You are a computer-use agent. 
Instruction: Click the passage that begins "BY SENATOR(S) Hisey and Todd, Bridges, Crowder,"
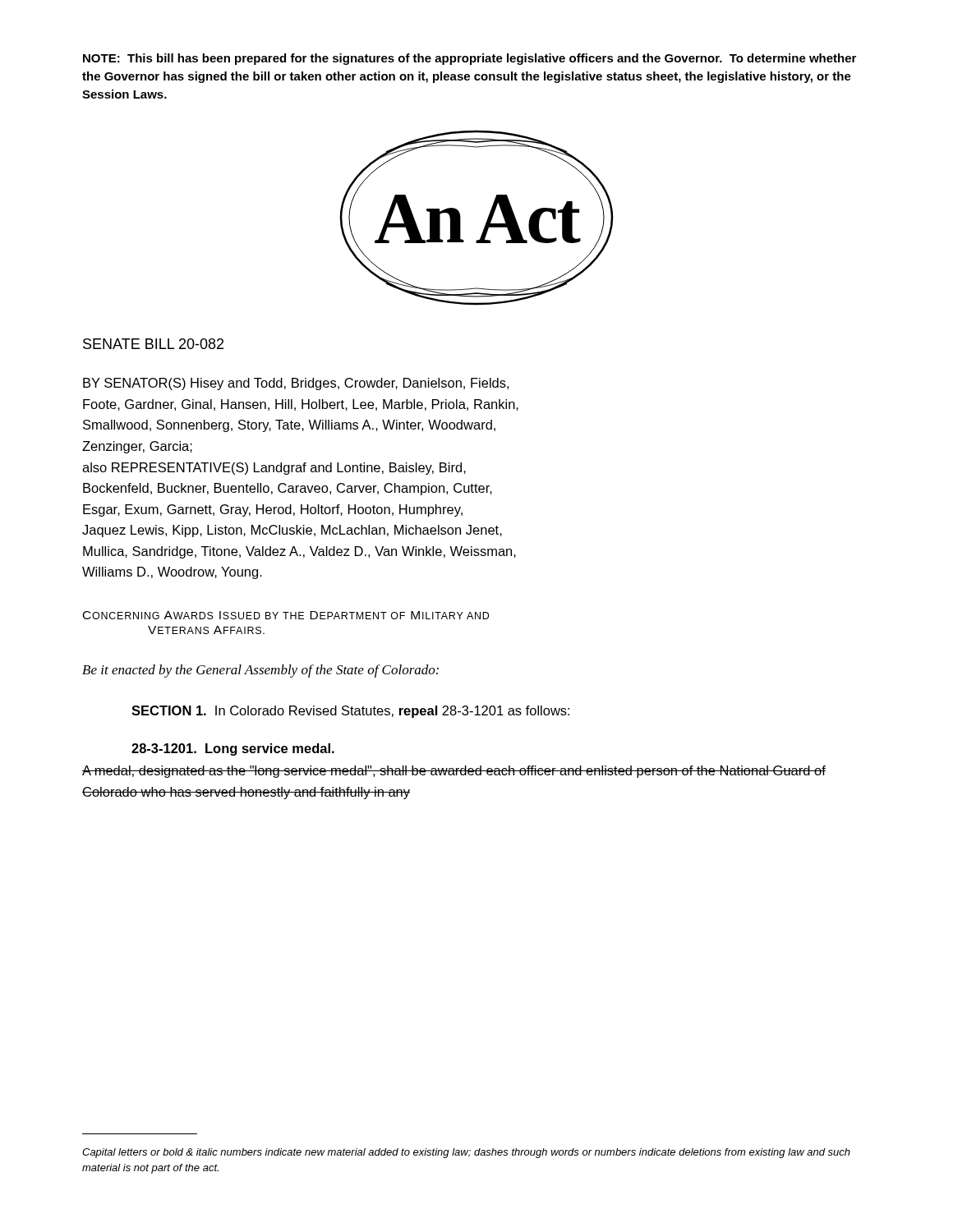click(x=301, y=477)
